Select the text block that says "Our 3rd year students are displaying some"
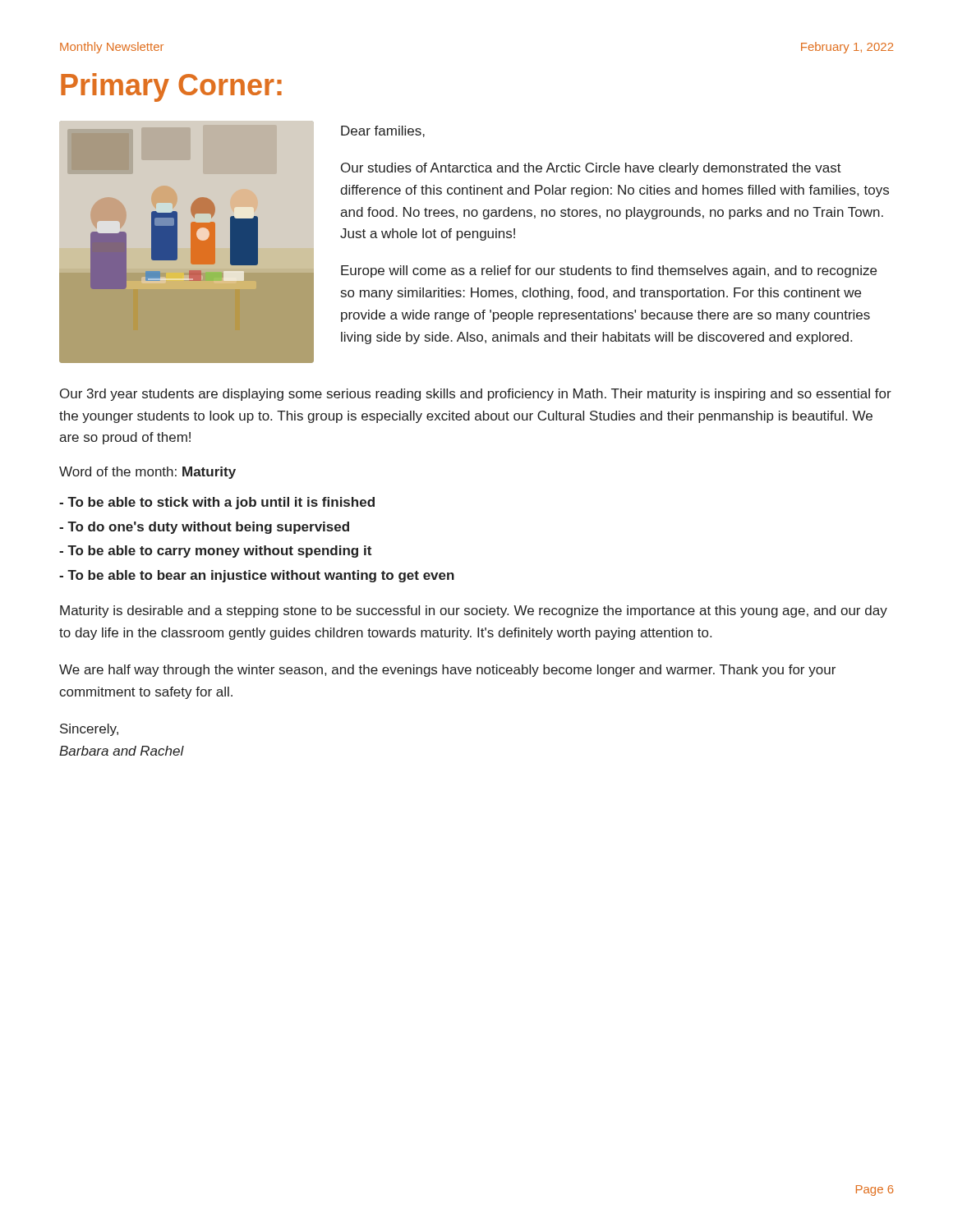Viewport: 953px width, 1232px height. coord(475,416)
